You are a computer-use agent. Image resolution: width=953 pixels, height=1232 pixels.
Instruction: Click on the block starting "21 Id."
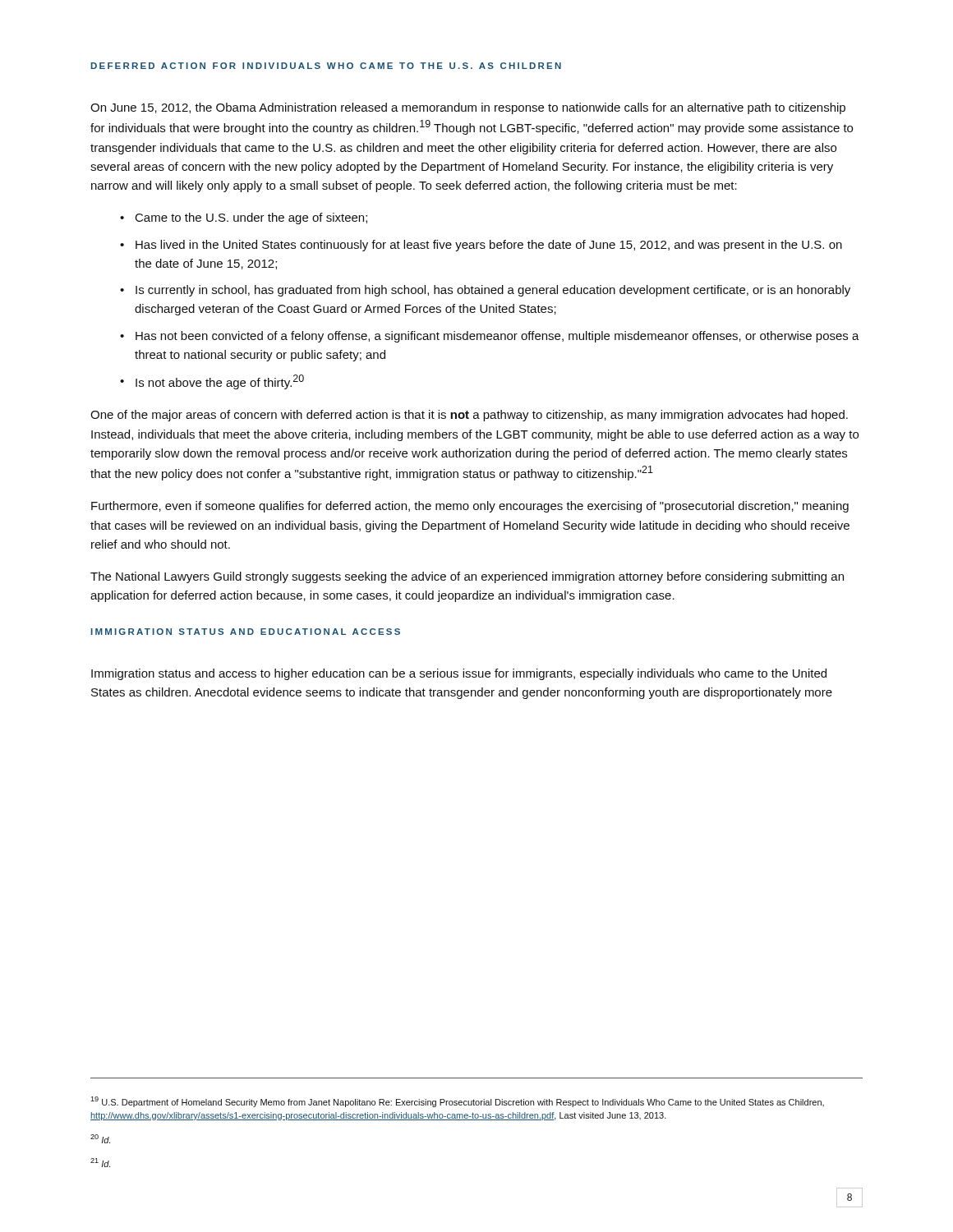(100, 1163)
